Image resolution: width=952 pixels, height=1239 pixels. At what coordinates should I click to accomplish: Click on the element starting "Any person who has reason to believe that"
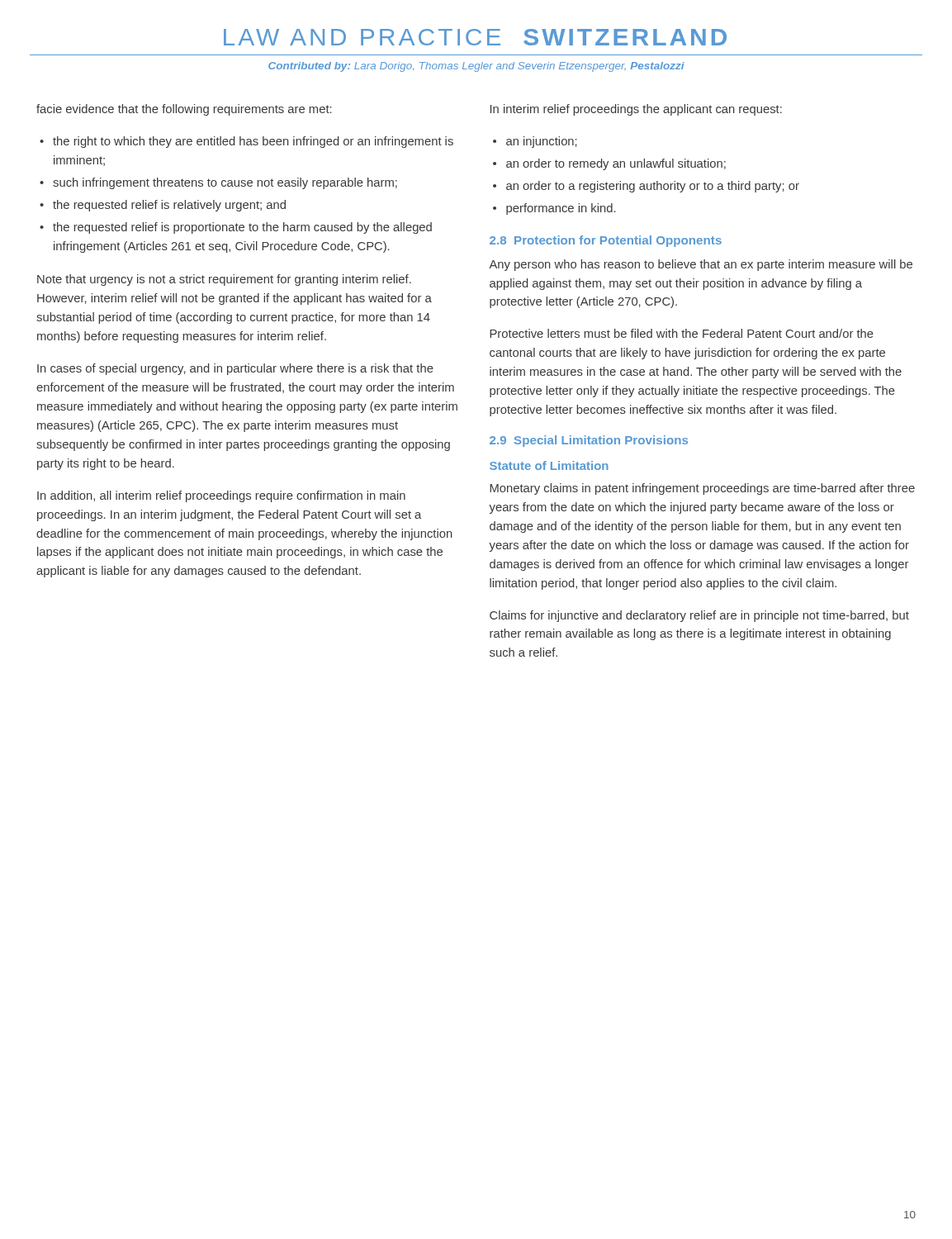[x=701, y=283]
